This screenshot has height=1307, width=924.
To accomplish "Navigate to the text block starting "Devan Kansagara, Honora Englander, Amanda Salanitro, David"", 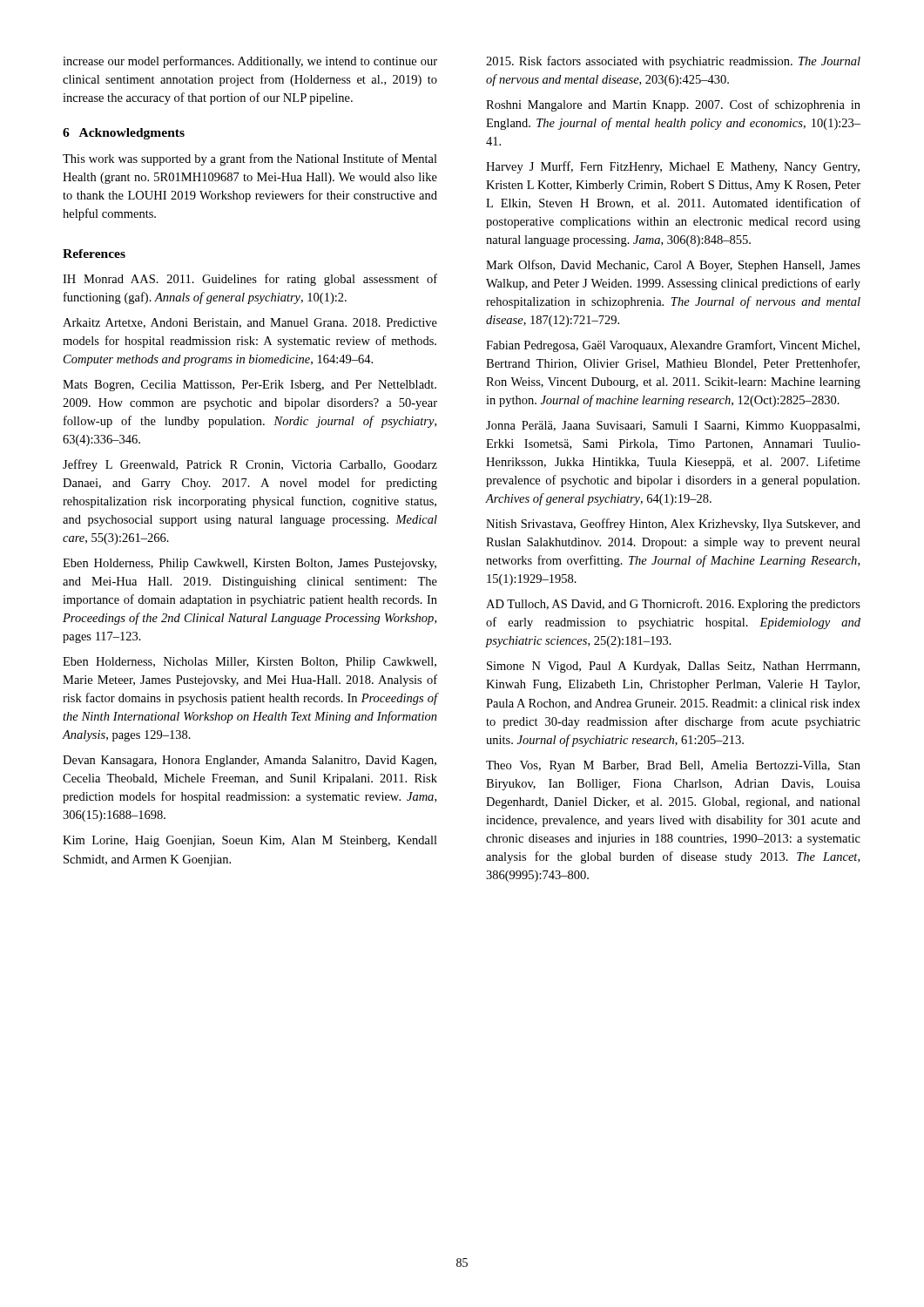I will click(250, 788).
